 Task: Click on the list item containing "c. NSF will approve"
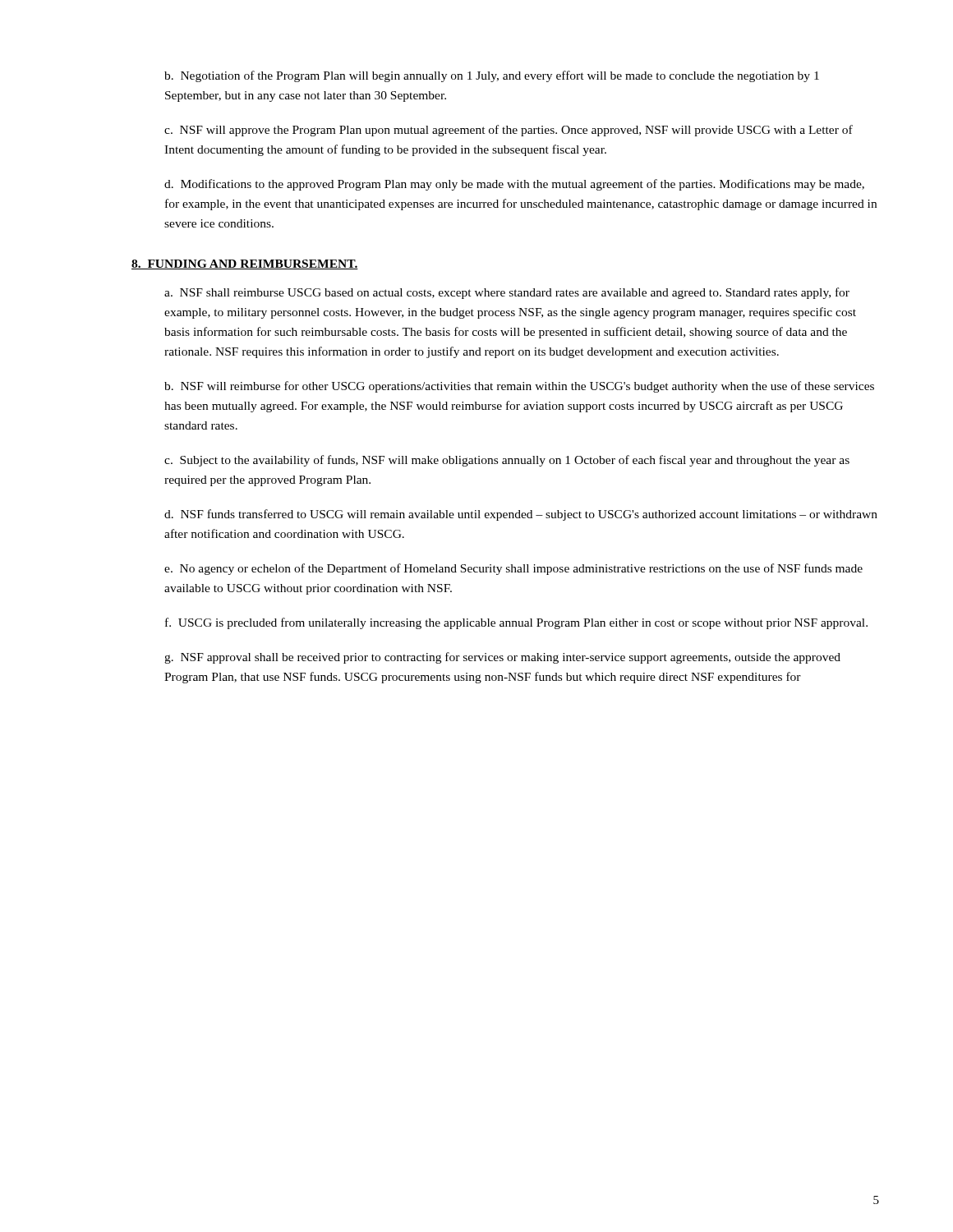coord(508,139)
